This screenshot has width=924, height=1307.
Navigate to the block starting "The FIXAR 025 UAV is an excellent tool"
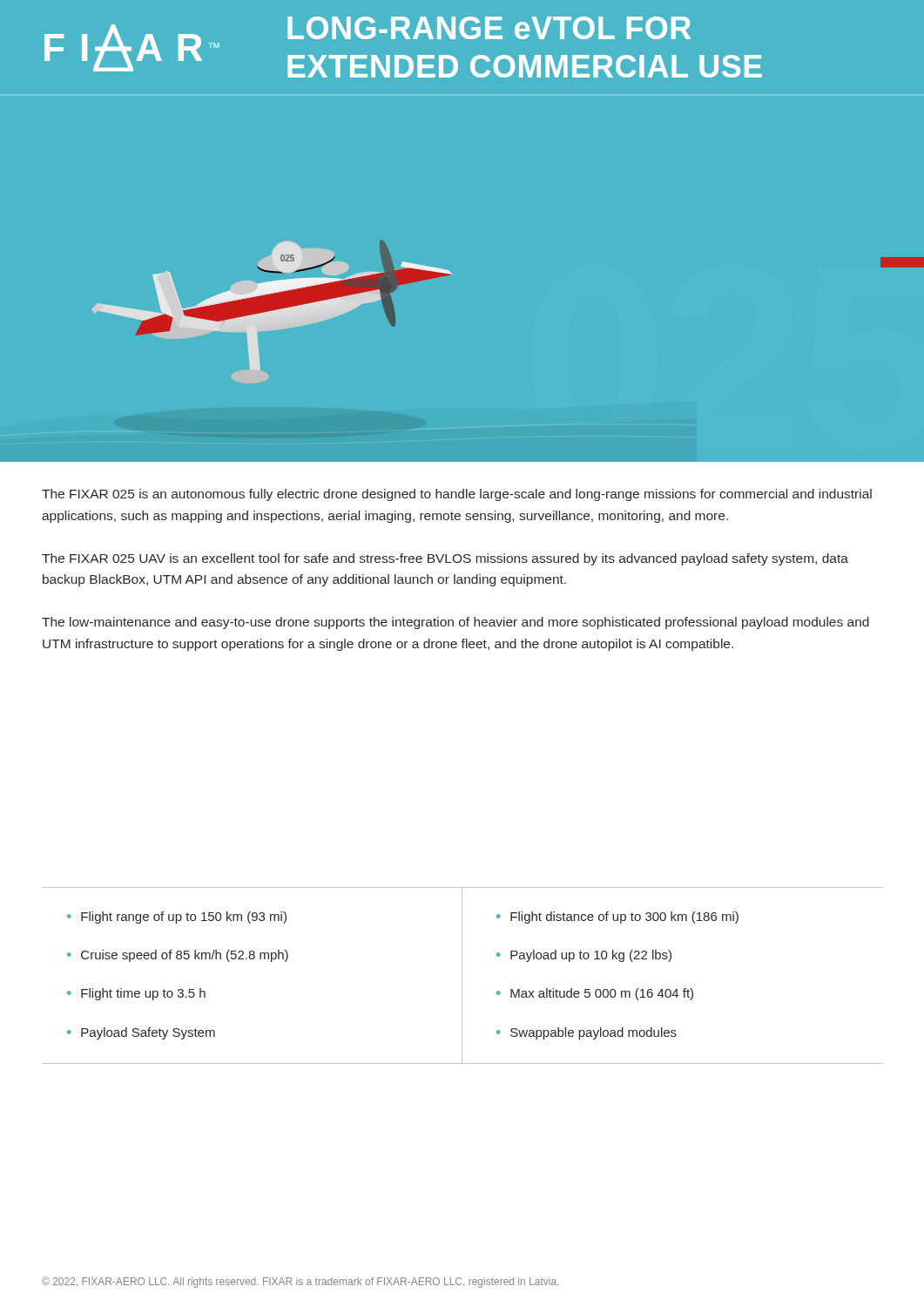445,569
